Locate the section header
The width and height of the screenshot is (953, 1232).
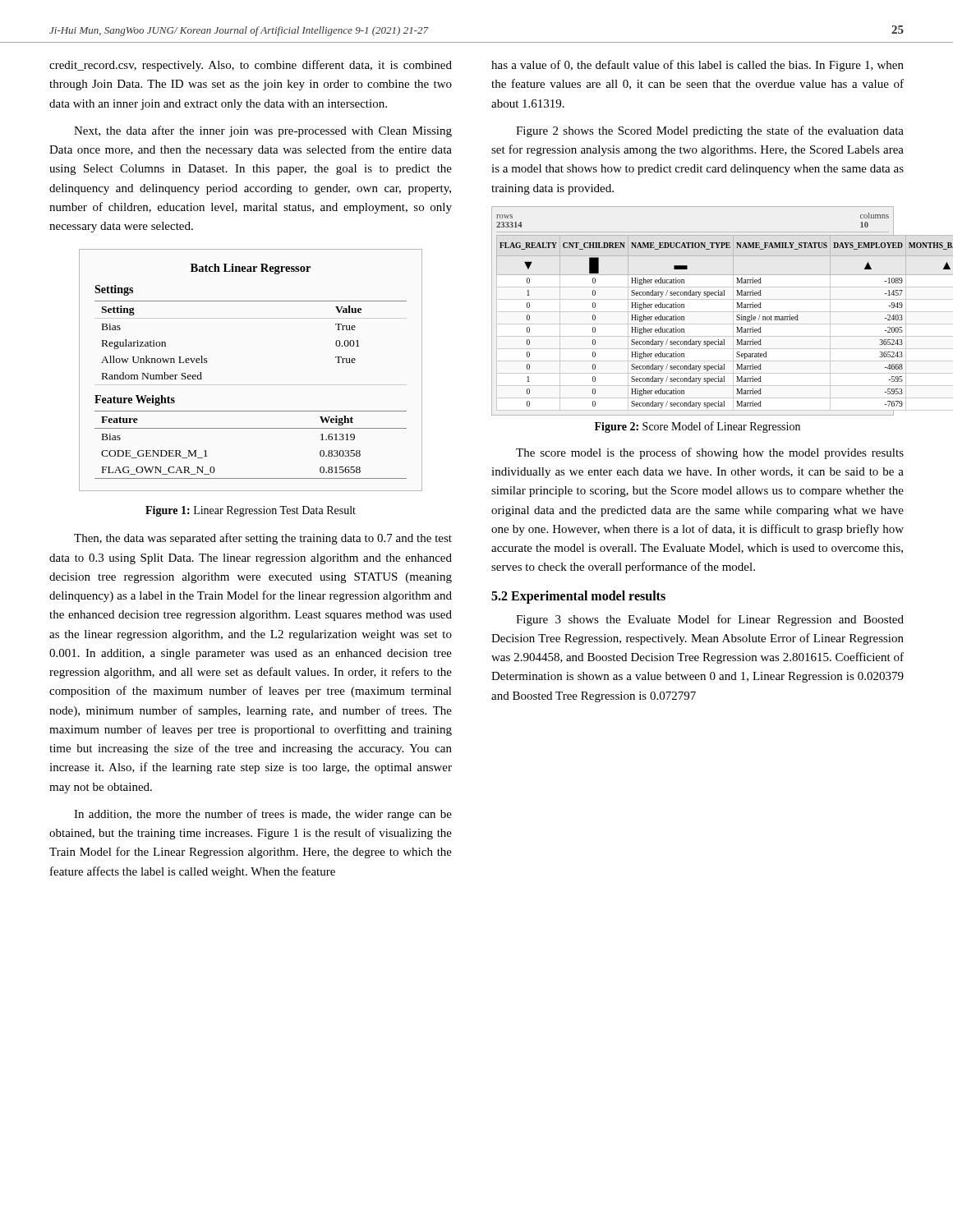(578, 595)
